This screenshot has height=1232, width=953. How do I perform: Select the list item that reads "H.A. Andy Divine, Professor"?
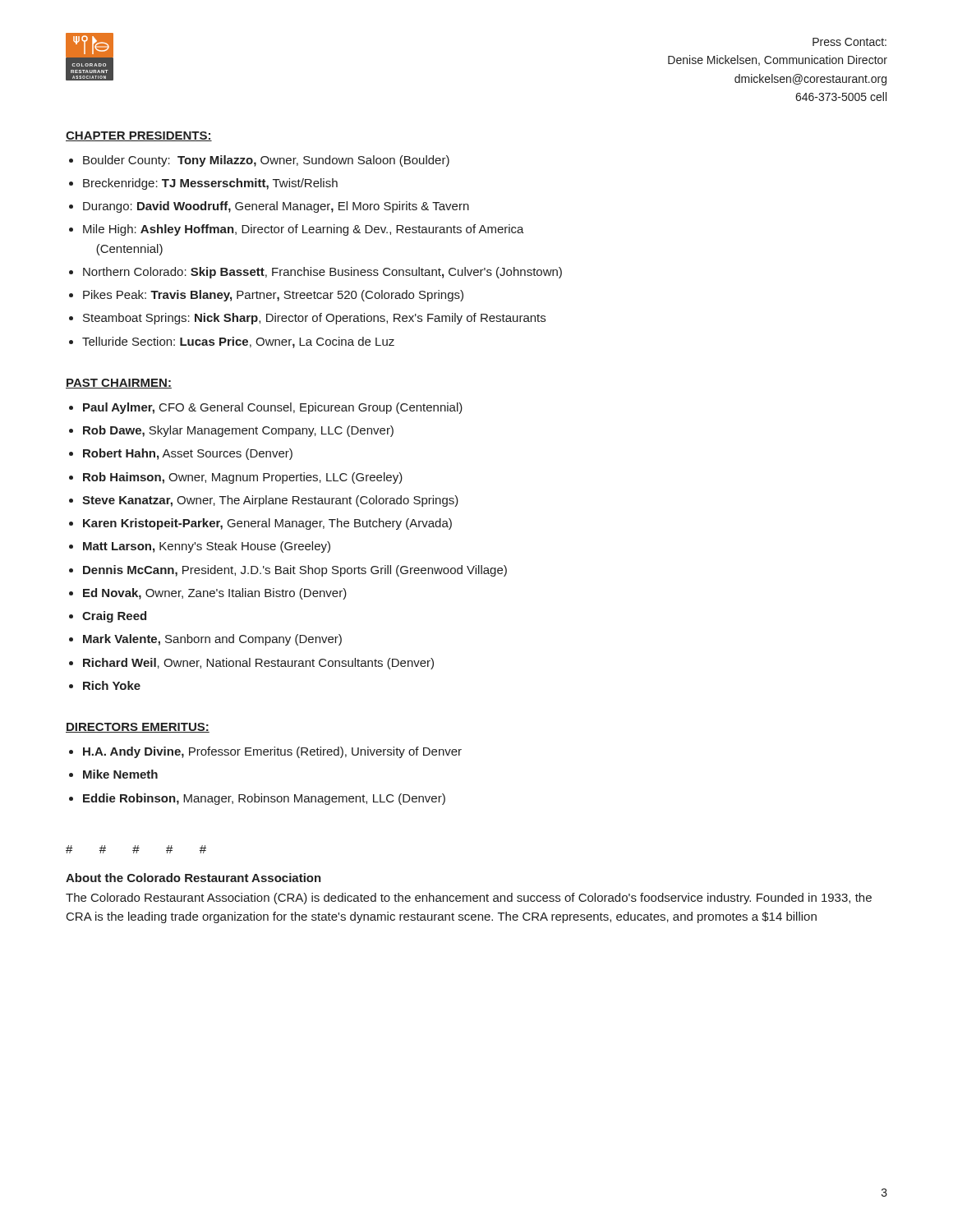[272, 751]
